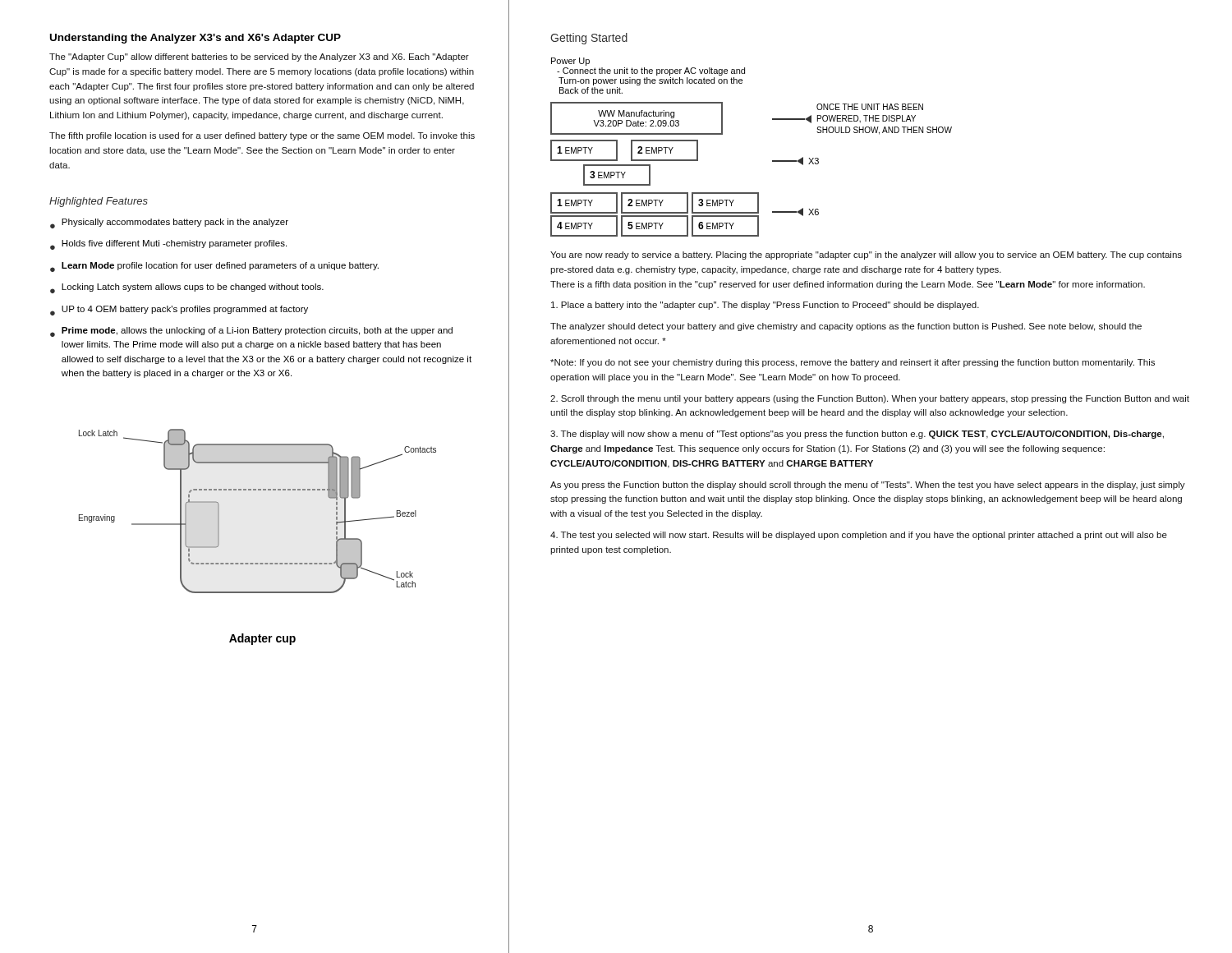The height and width of the screenshot is (953, 1232).
Task: Click on the text block that reads "The test you selected"
Action: click(x=859, y=542)
